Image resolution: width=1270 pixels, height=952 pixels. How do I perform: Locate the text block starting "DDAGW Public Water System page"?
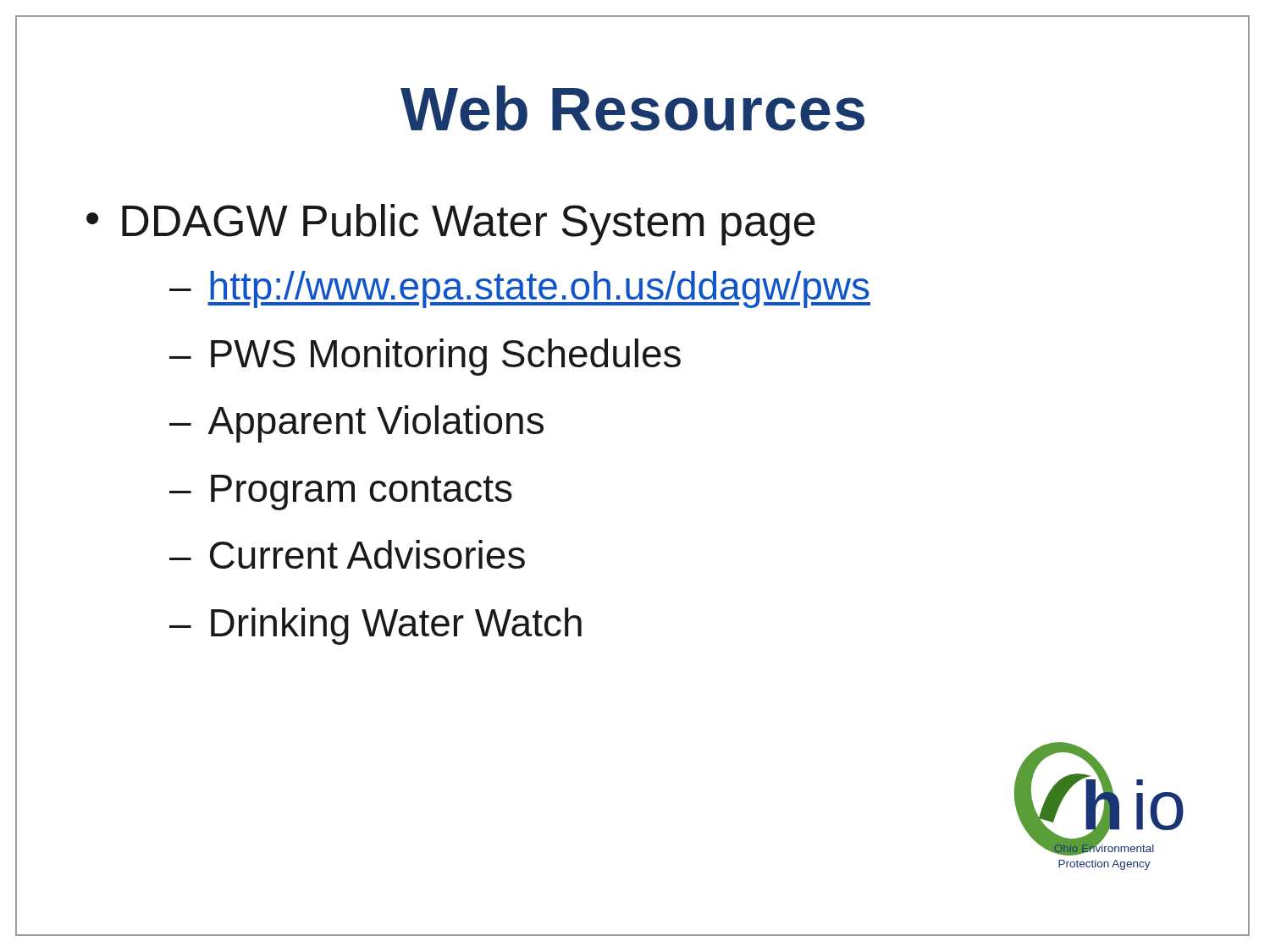point(468,221)
